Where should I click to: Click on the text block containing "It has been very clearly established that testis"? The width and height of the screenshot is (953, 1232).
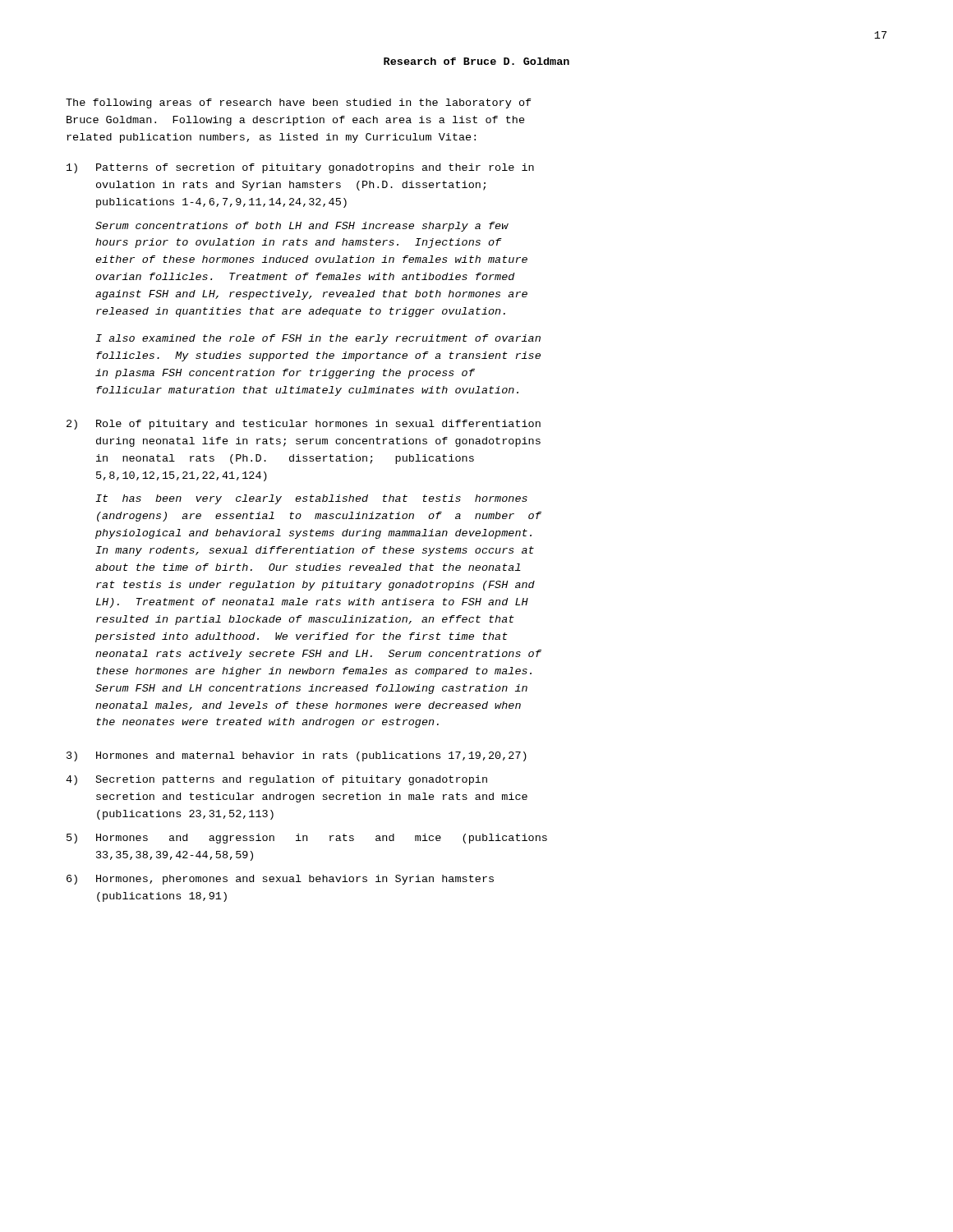coord(491,612)
